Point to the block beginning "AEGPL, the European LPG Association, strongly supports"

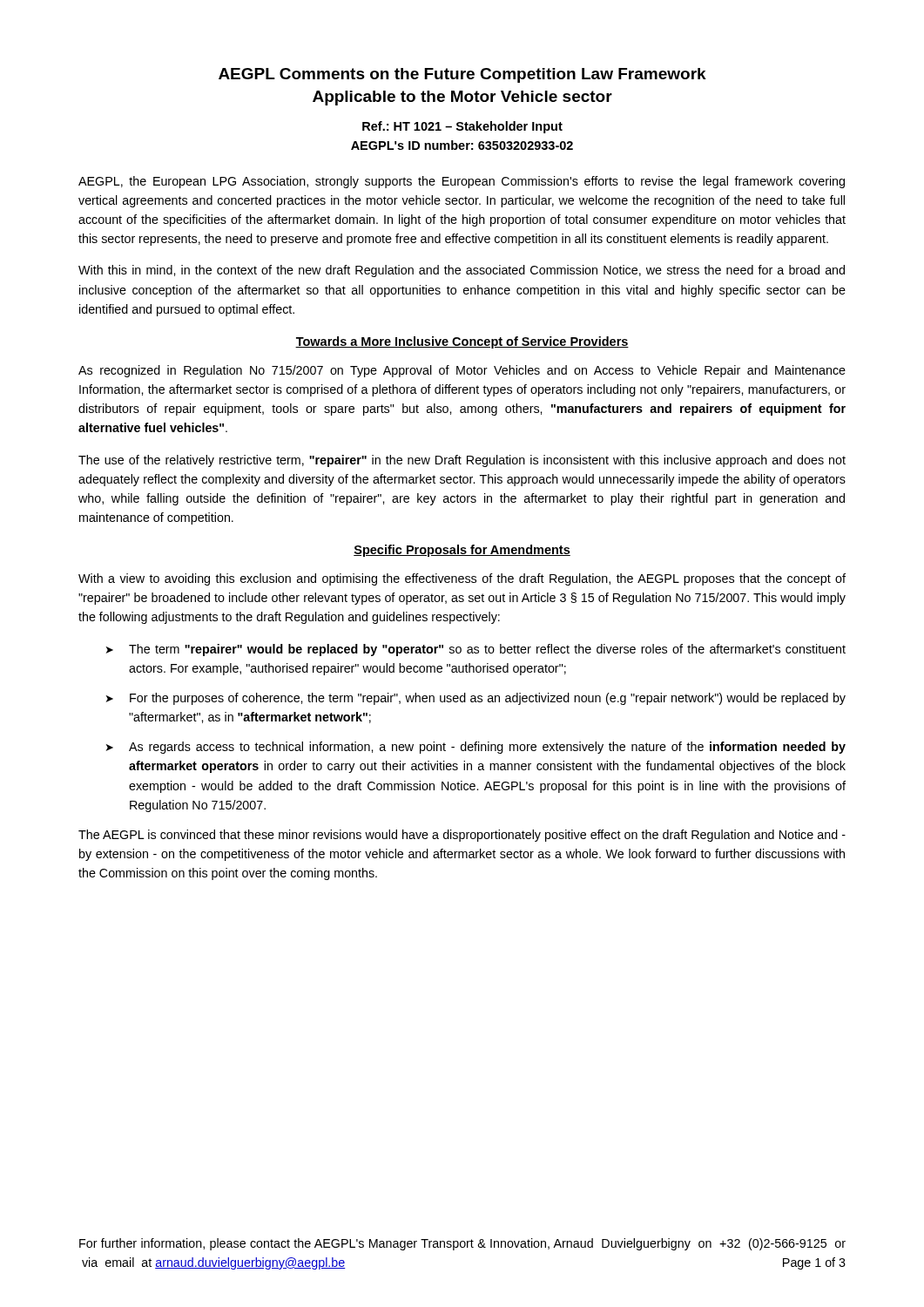point(462,210)
